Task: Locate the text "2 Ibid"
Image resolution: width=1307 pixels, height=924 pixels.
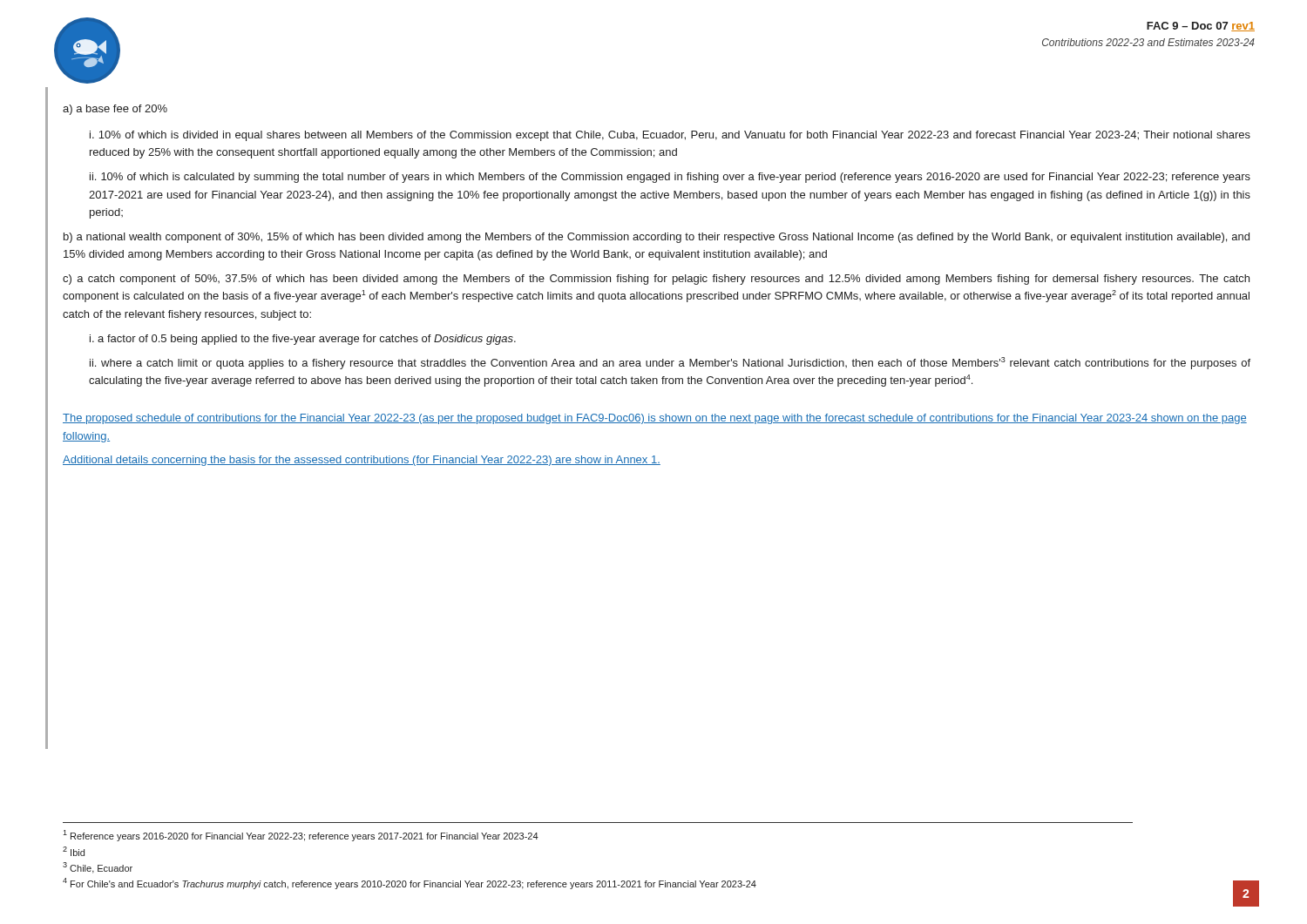Action: click(74, 851)
